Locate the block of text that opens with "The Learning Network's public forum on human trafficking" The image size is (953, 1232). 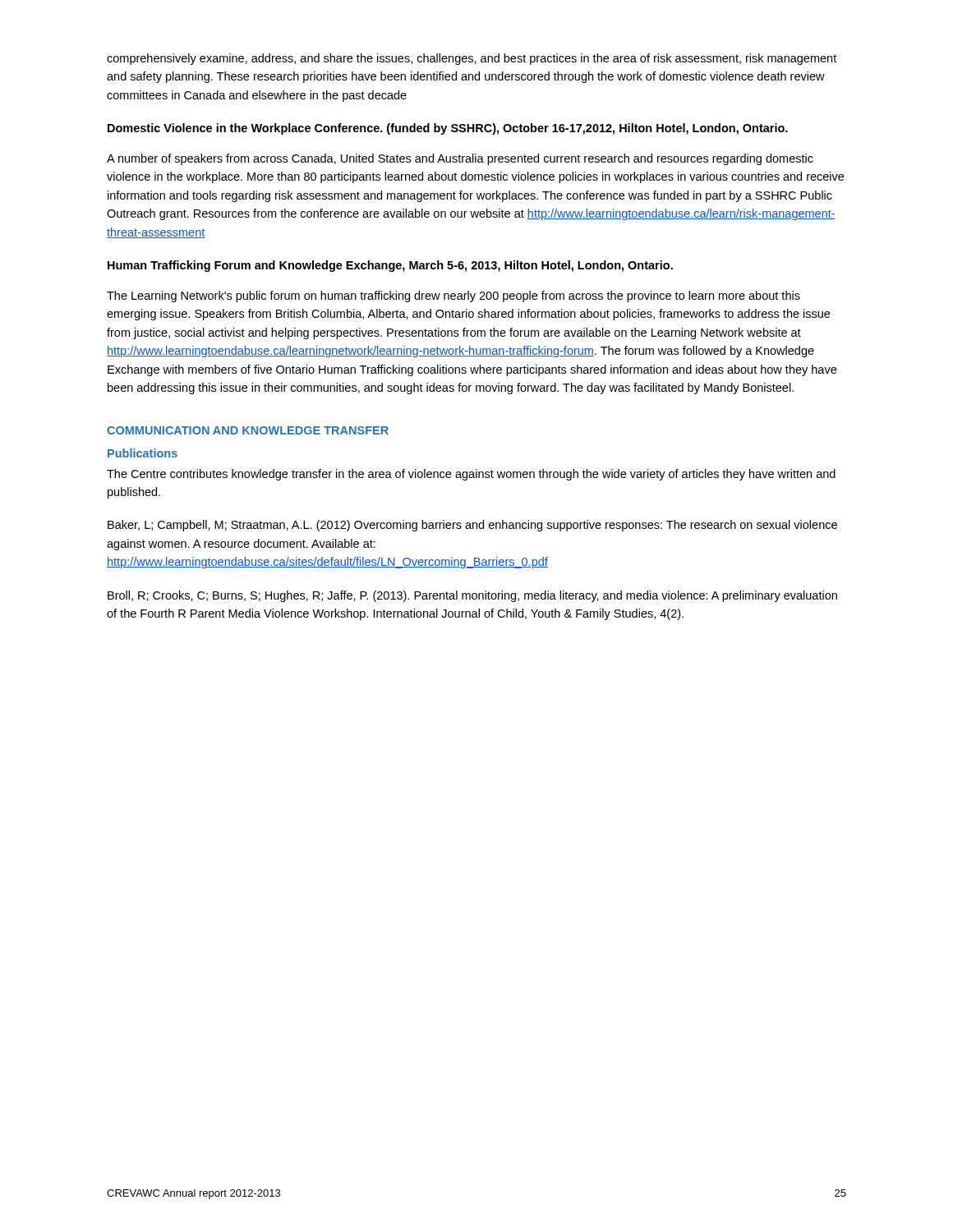(472, 342)
